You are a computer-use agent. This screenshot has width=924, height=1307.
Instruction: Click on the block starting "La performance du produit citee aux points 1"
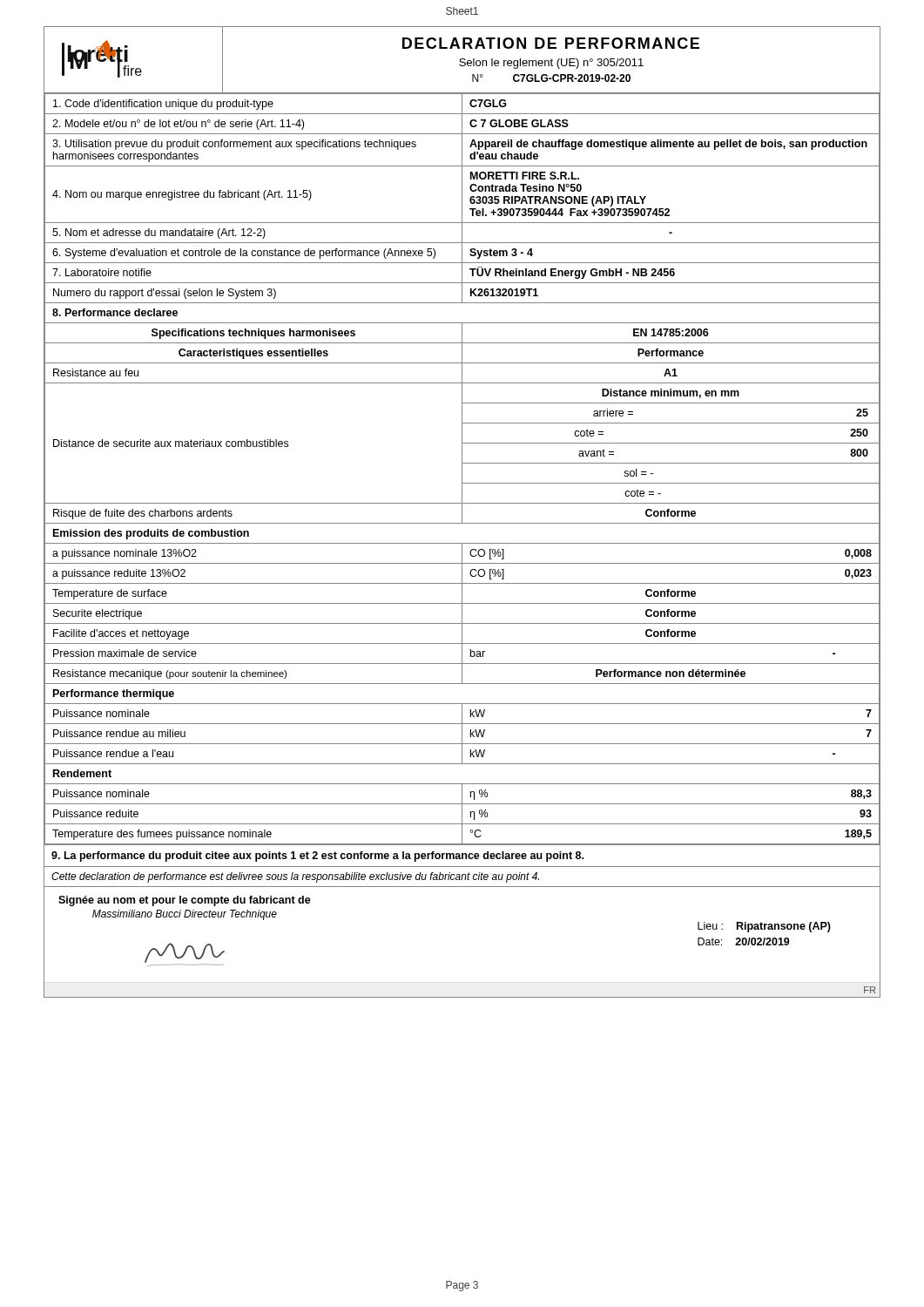[x=318, y=856]
